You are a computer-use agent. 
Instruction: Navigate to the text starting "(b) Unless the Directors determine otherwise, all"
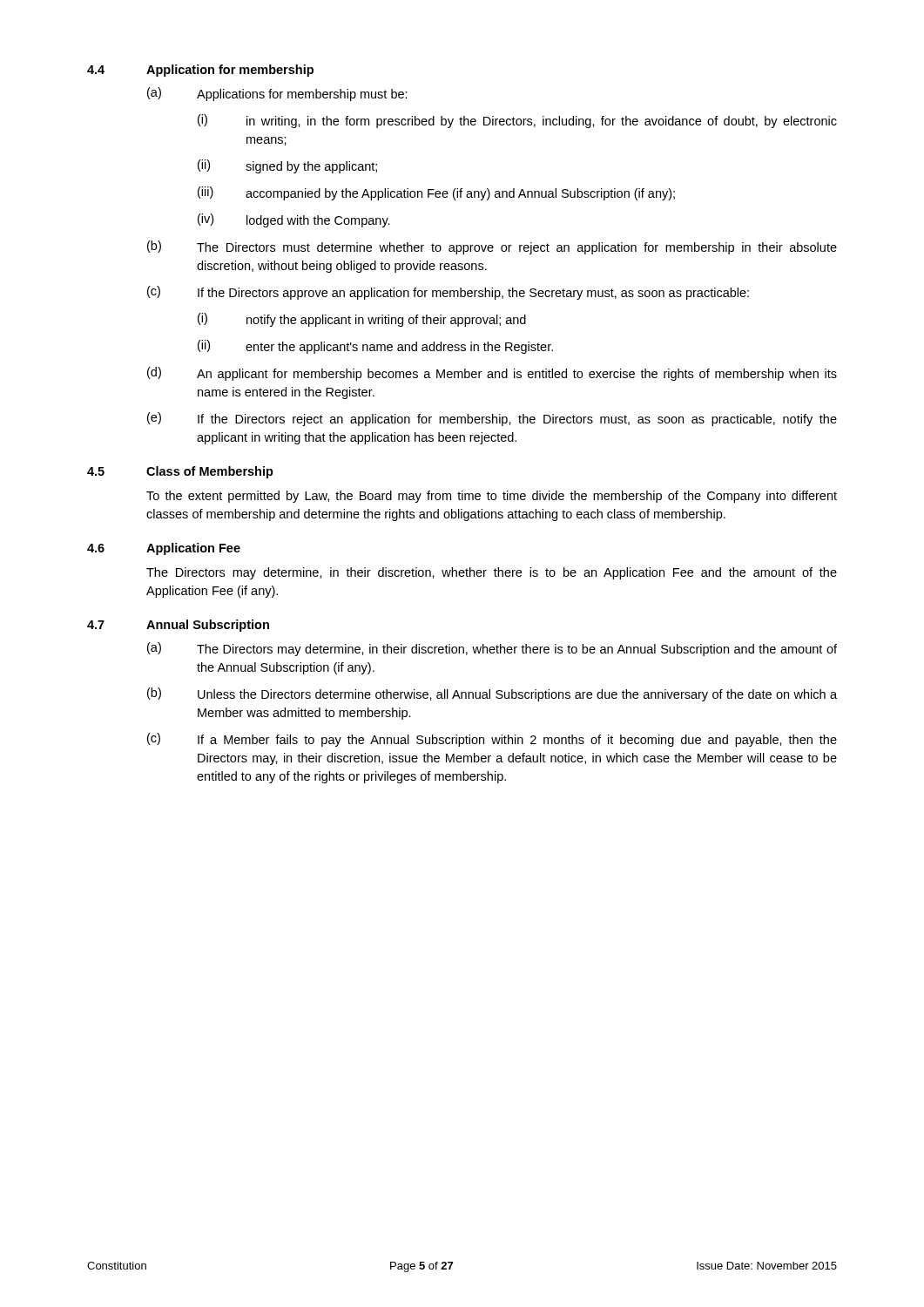(492, 704)
